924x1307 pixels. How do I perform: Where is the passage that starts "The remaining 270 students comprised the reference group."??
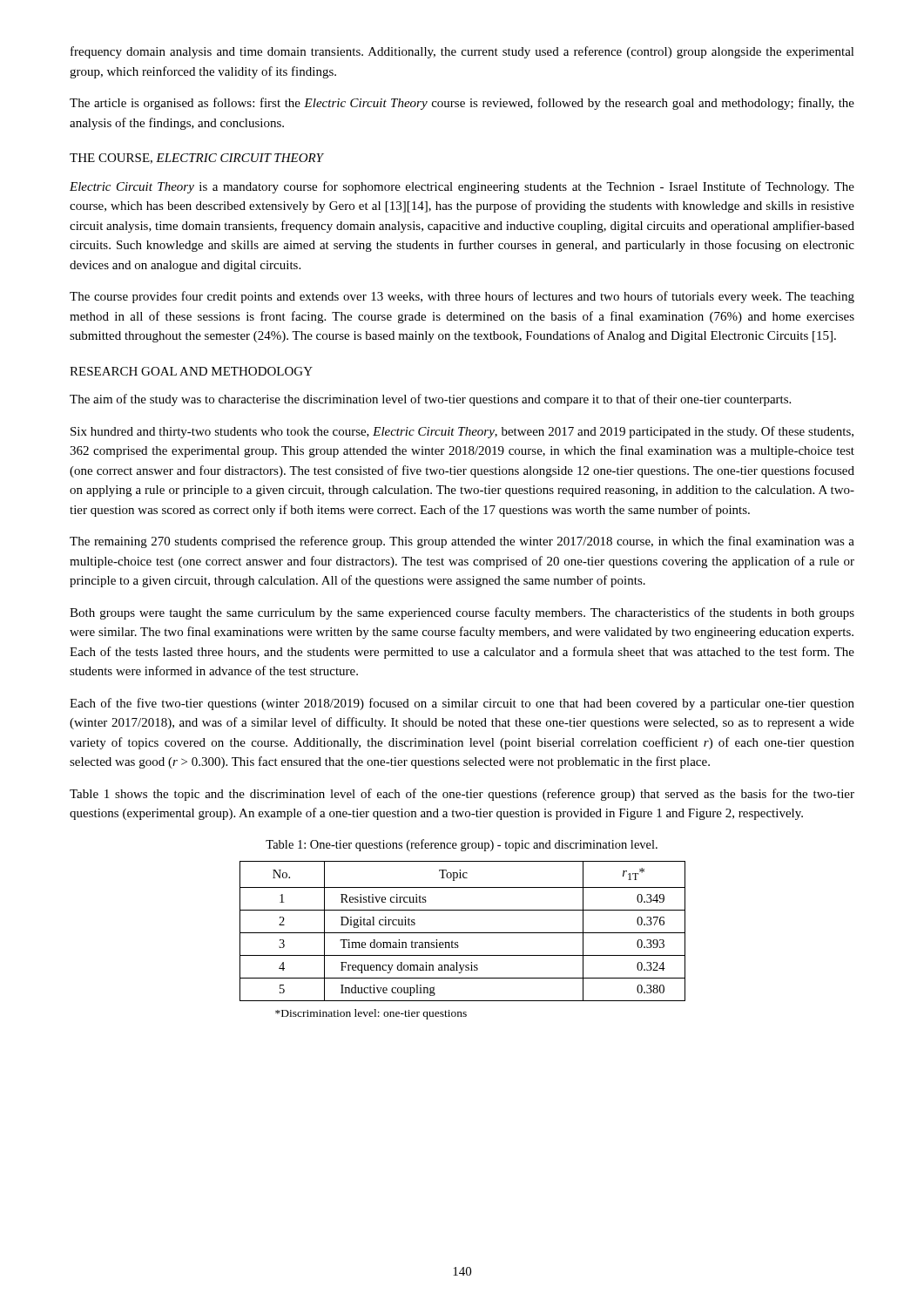(x=462, y=561)
